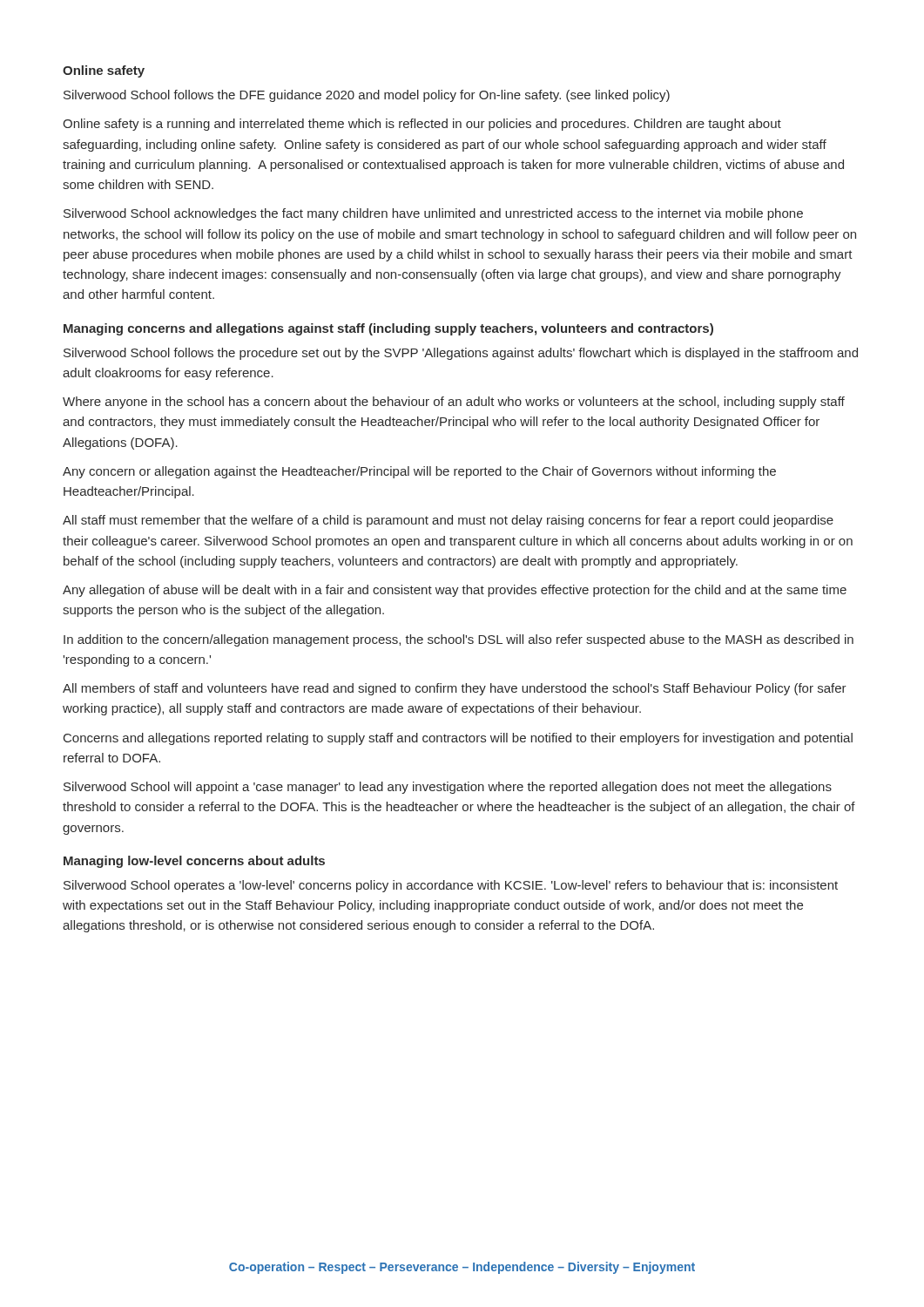
Task: Select the text block starting "Silverwood School follows the procedure"
Action: (461, 362)
